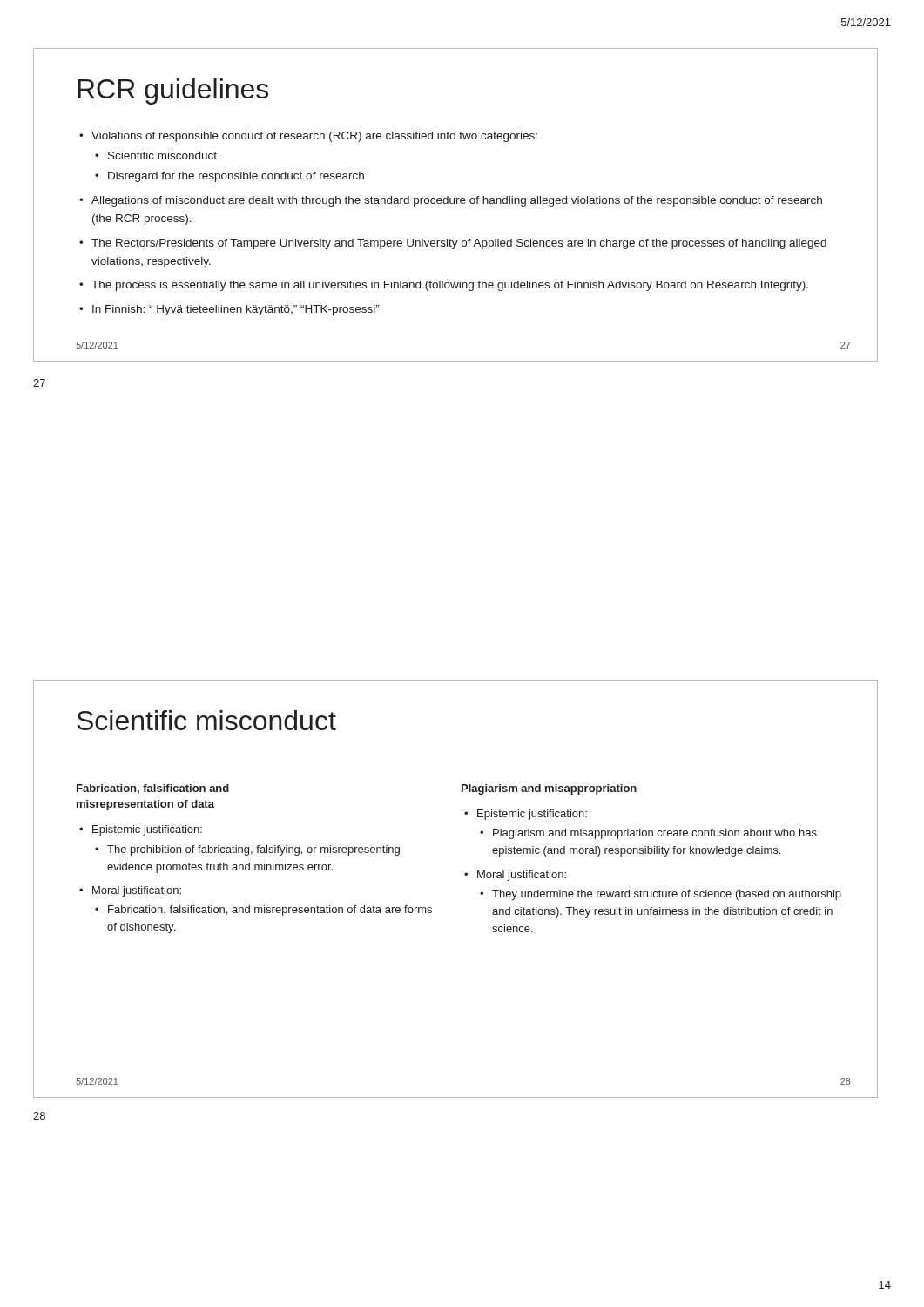Image resolution: width=924 pixels, height=1307 pixels.
Task: Point to the text starting "The Rectors/Presidents of Tampere University and Tampere"
Action: coord(459,251)
